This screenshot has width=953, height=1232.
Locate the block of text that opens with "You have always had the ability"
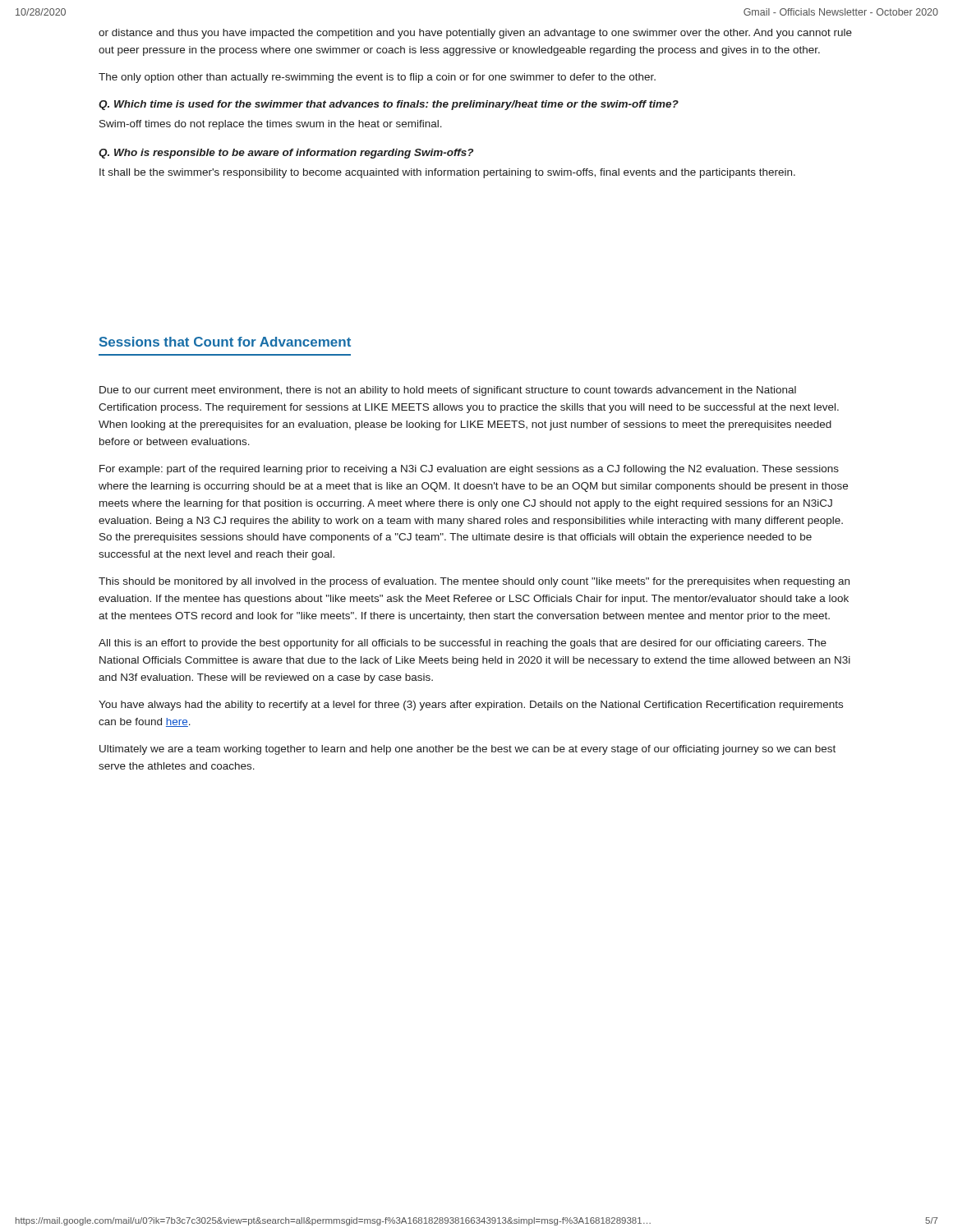471,713
